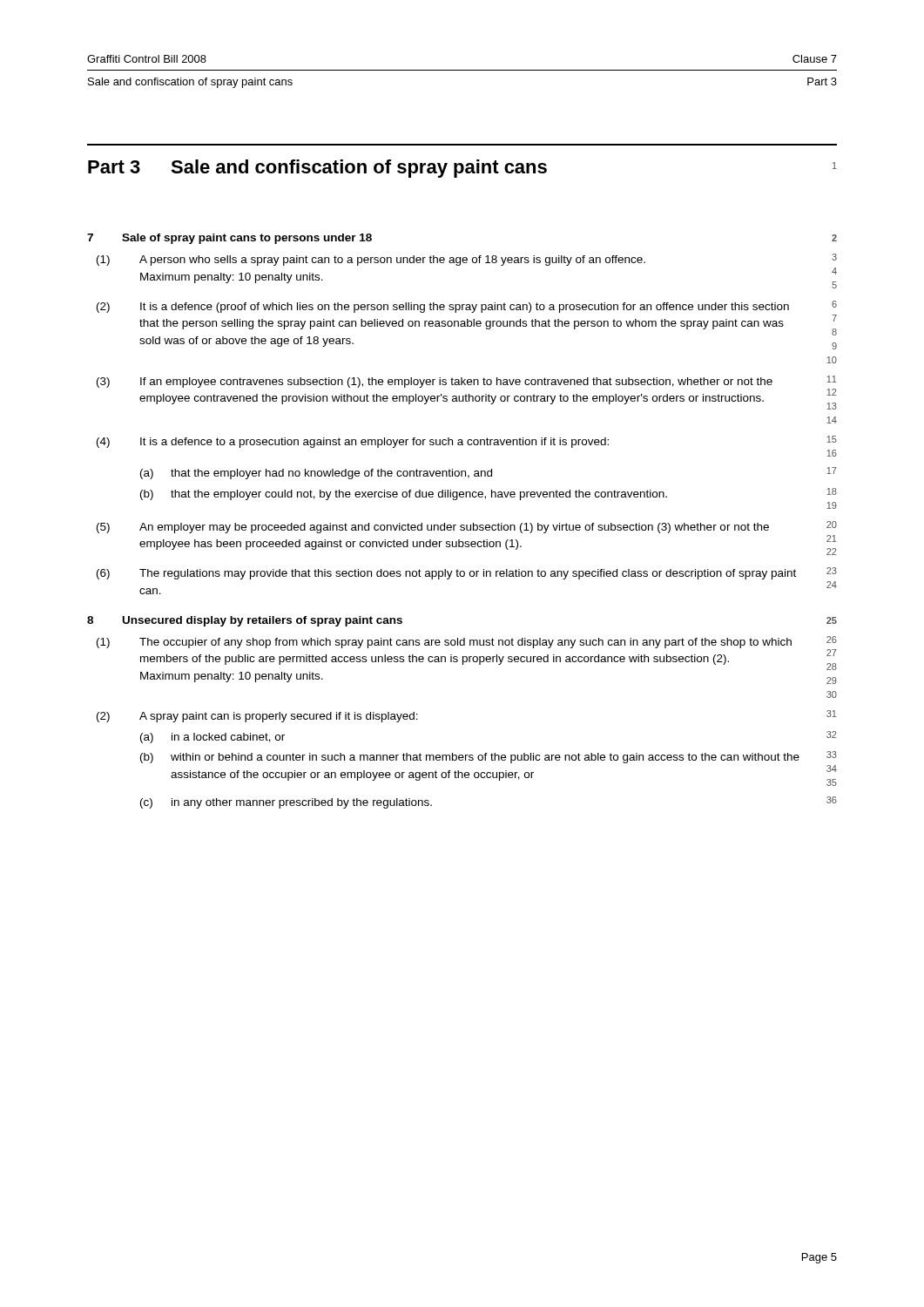Point to the element starting "(2) It is a defence"
Screen dimensions: 1307x924
tap(462, 333)
